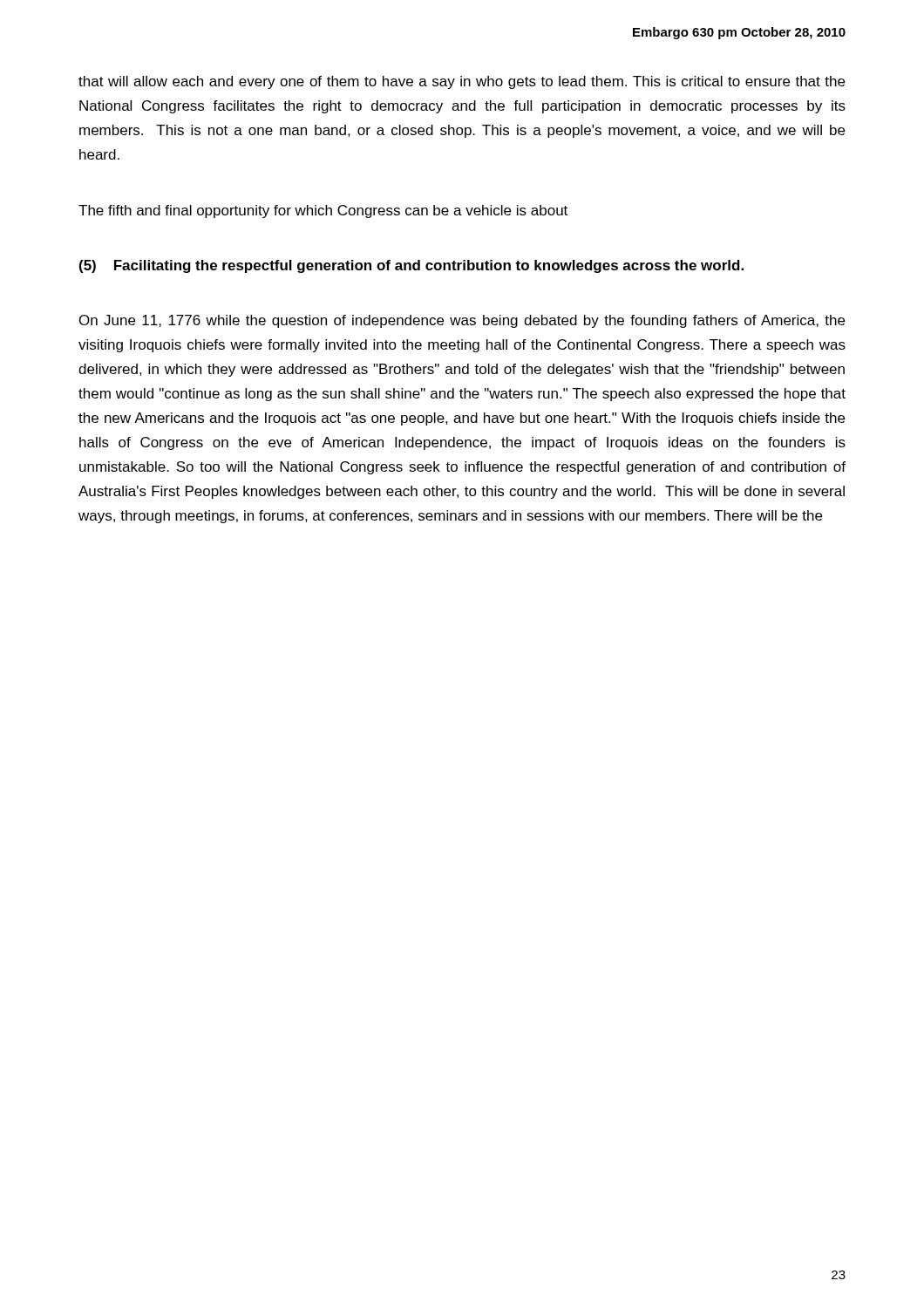Click on the text block that says "that will allow each and every one of"
The width and height of the screenshot is (924, 1308).
pyautogui.click(x=462, y=118)
